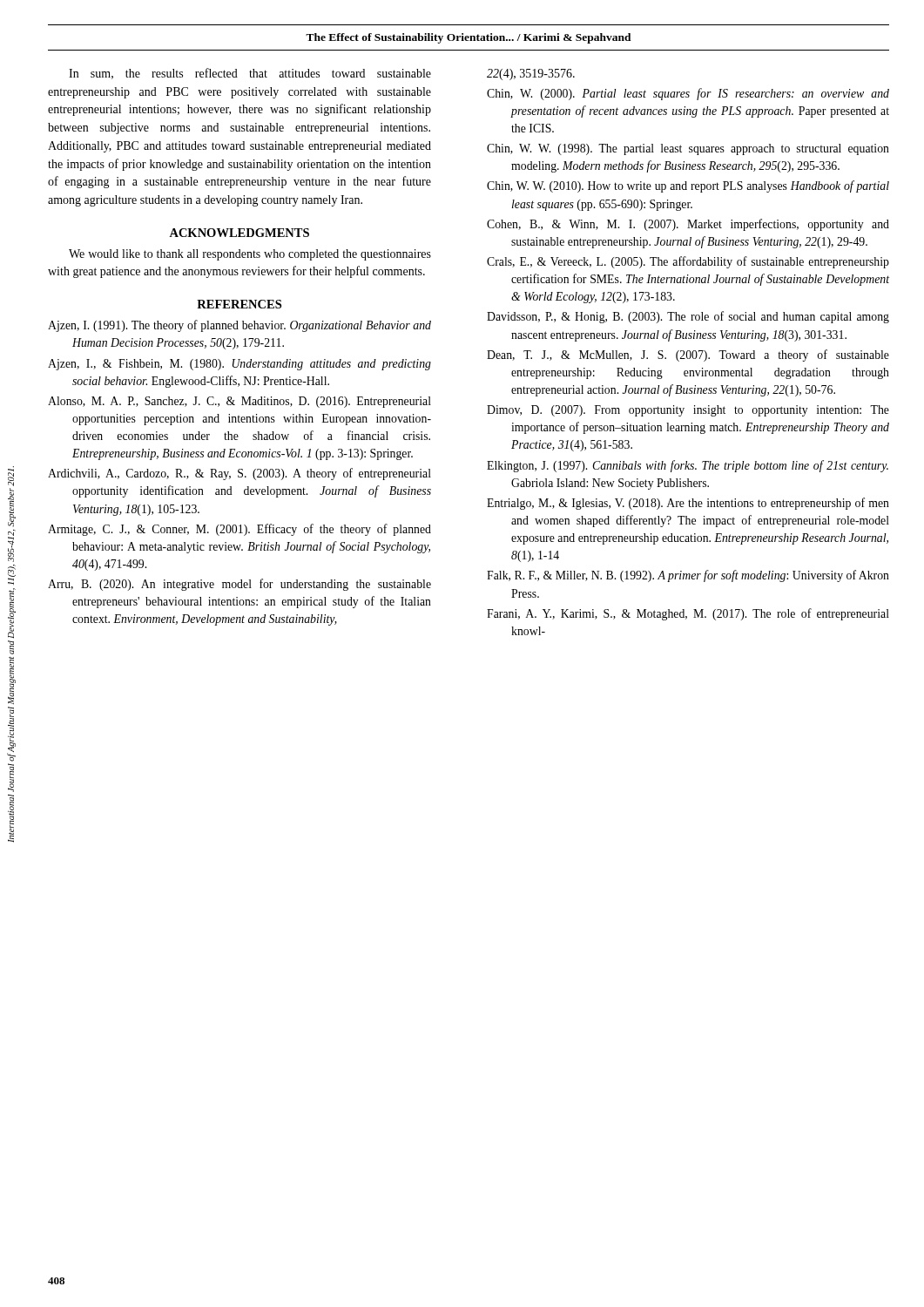Point to the block starting "Armitage, C. J., & Conner, M. (2001)."
Viewport: 924px width, 1307px height.
coord(239,547)
